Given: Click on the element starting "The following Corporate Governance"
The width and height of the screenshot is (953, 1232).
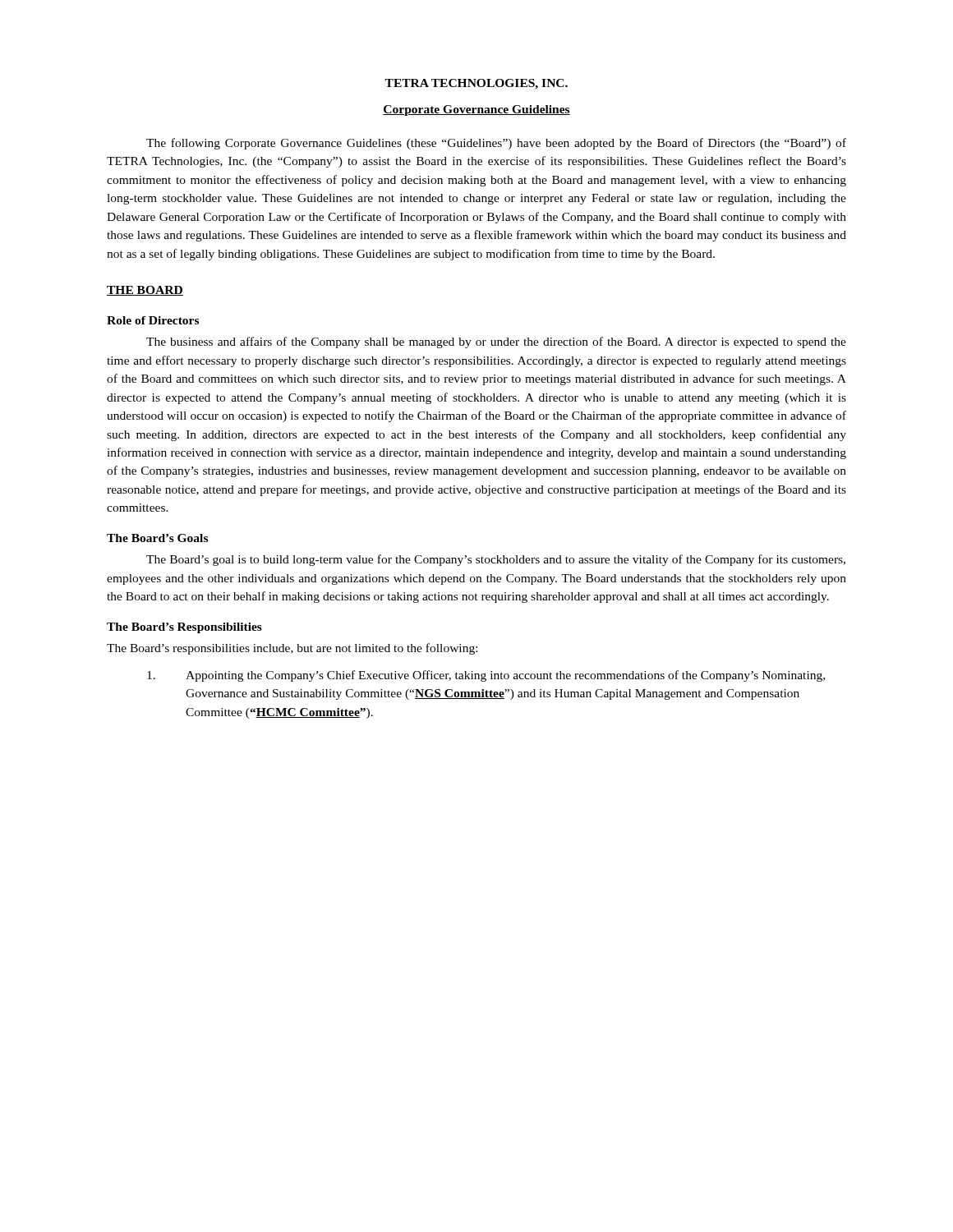Looking at the screenshot, I should pyautogui.click(x=476, y=198).
